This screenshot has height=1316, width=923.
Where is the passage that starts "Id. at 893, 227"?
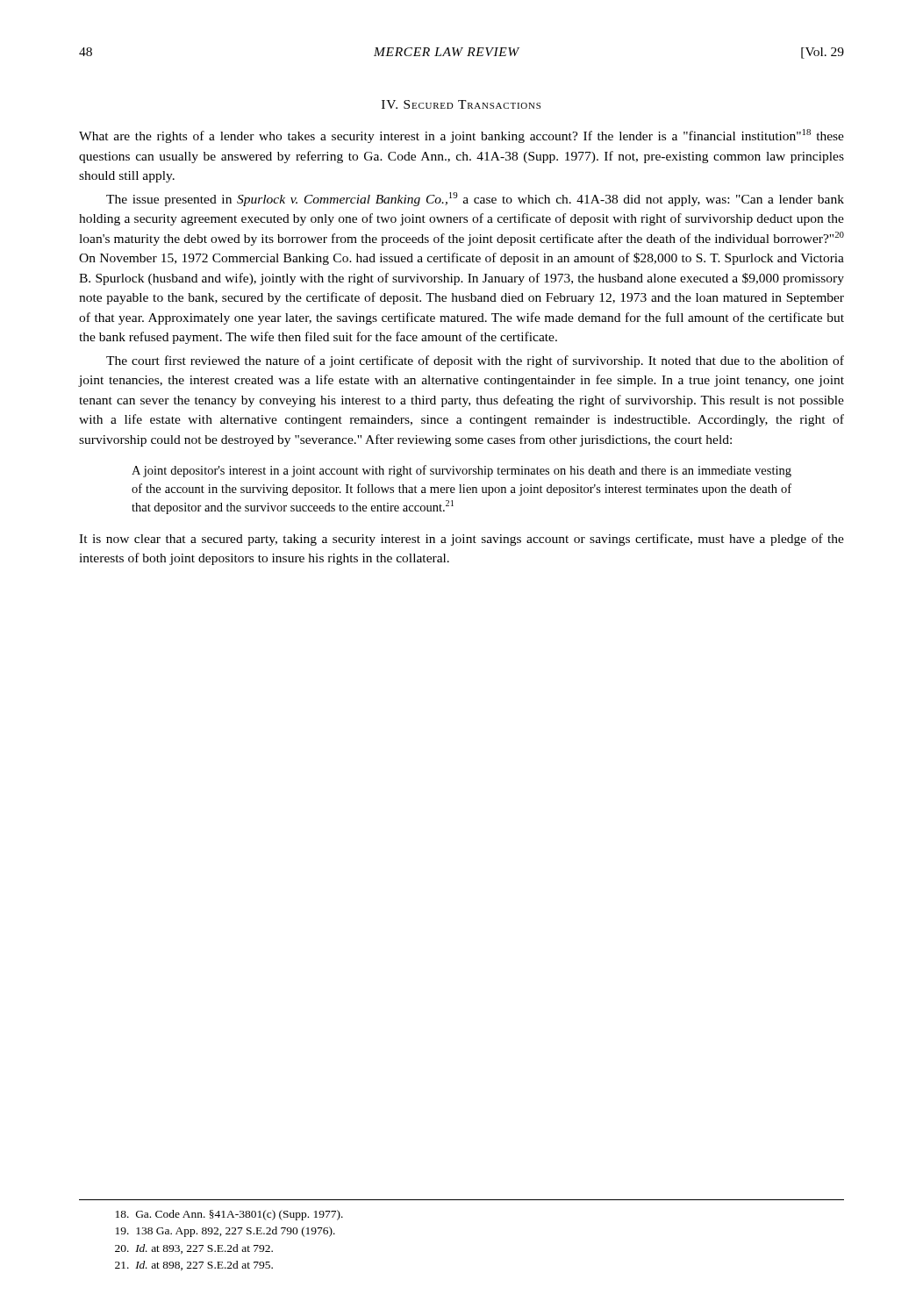tap(194, 1249)
